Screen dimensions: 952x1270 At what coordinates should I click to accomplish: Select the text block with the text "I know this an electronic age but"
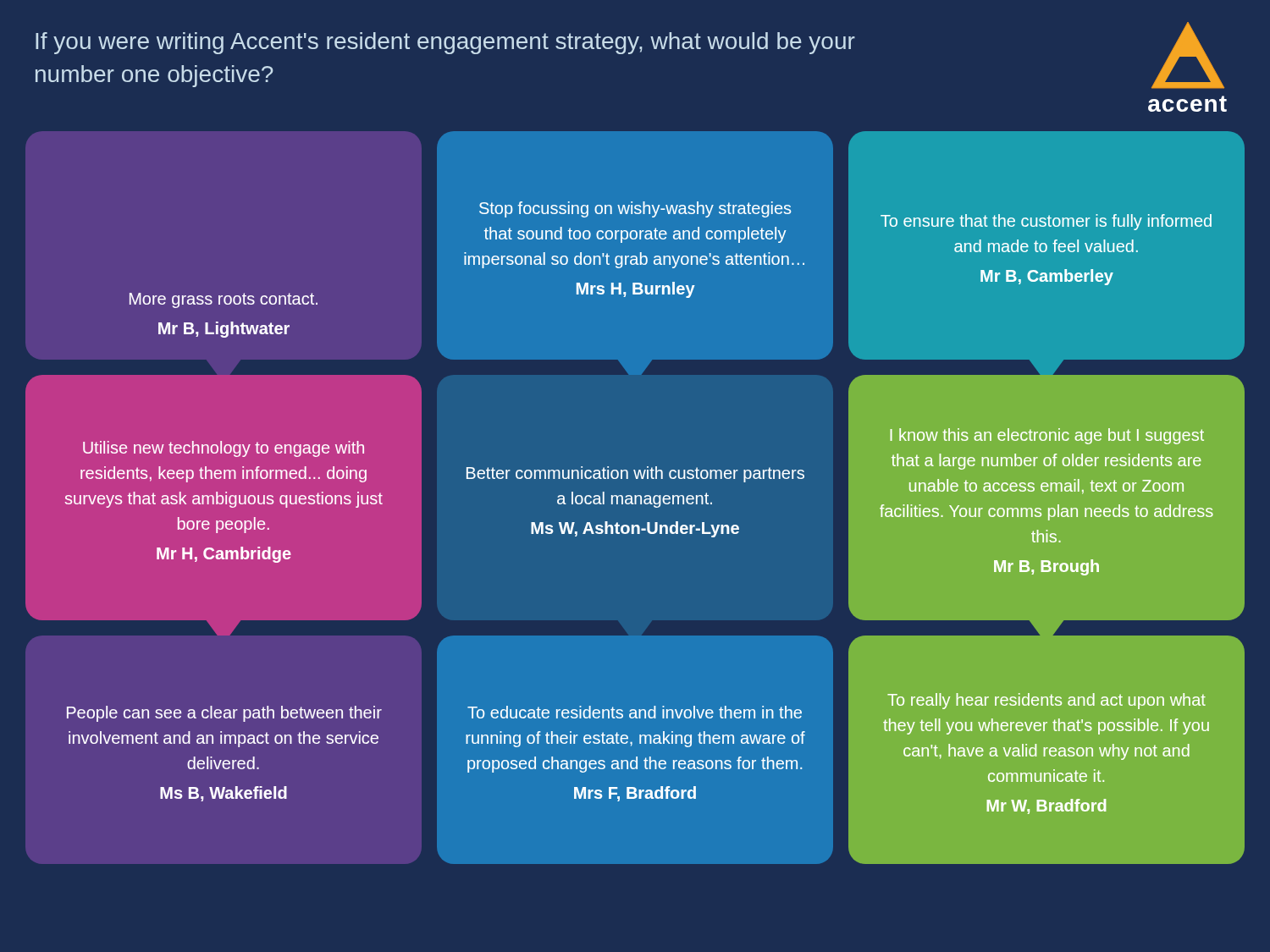pyautogui.click(x=1046, y=500)
